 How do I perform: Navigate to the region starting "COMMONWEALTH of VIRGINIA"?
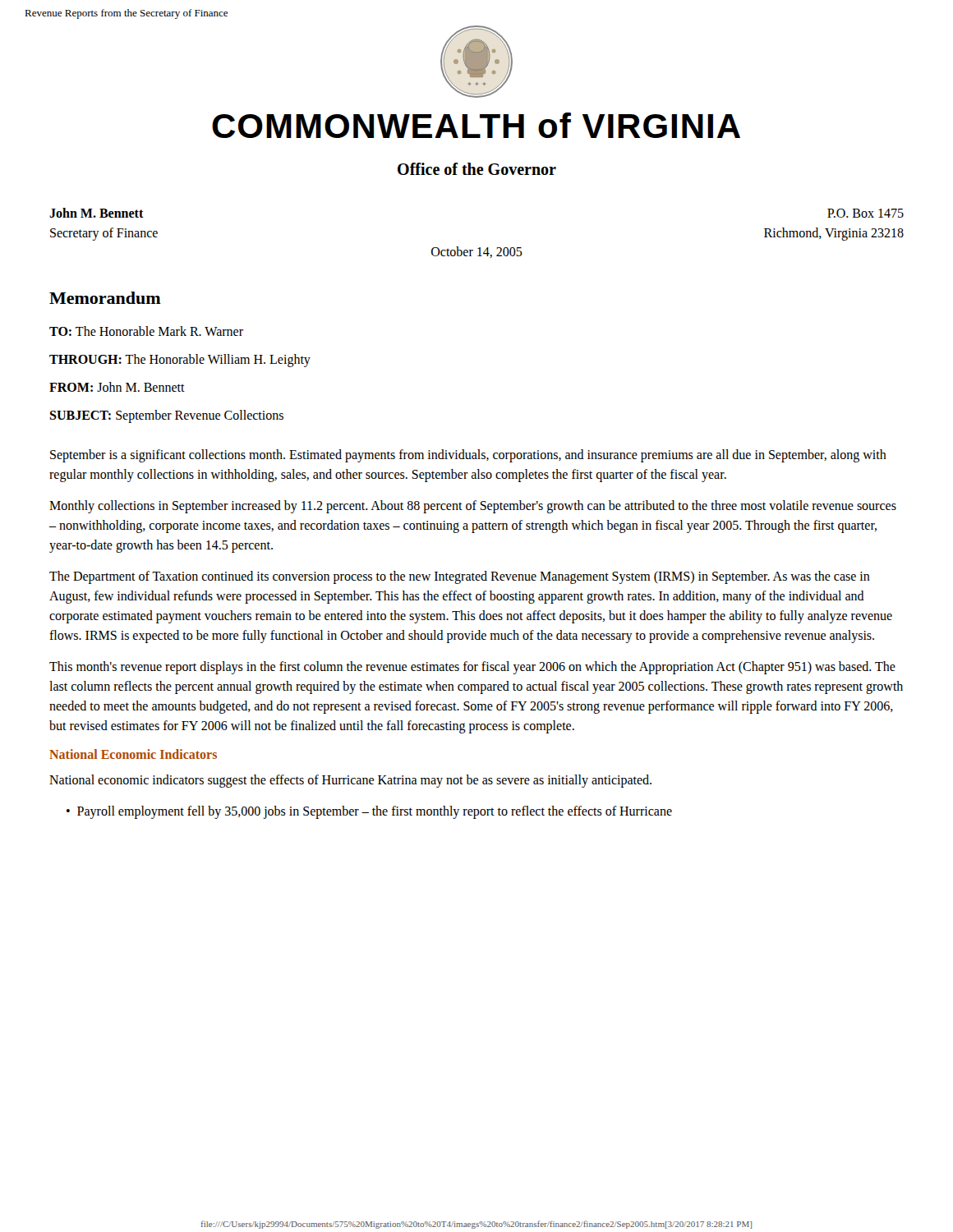click(476, 127)
